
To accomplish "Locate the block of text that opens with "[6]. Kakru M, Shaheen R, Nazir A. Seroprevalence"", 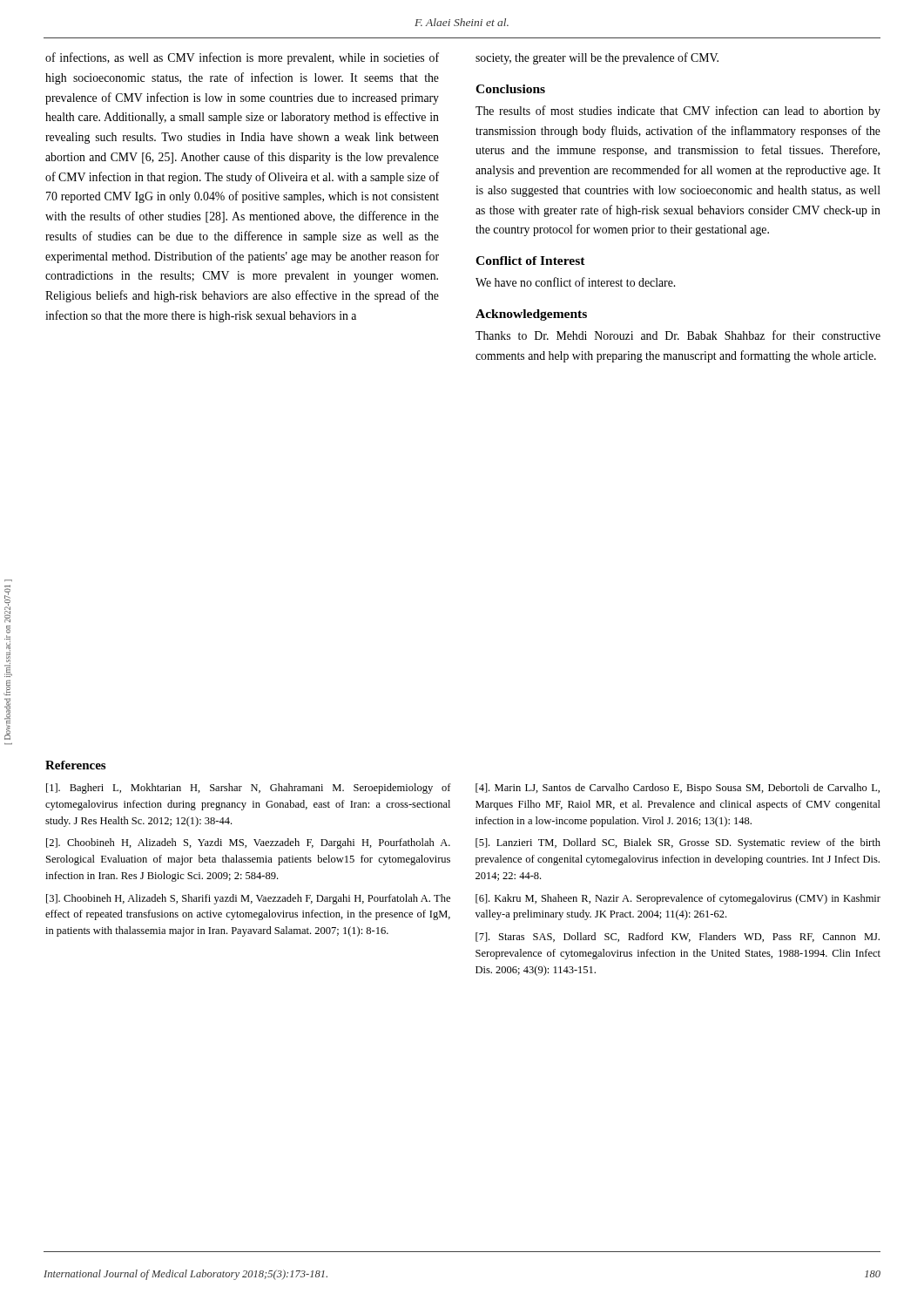I will pyautogui.click(x=678, y=906).
